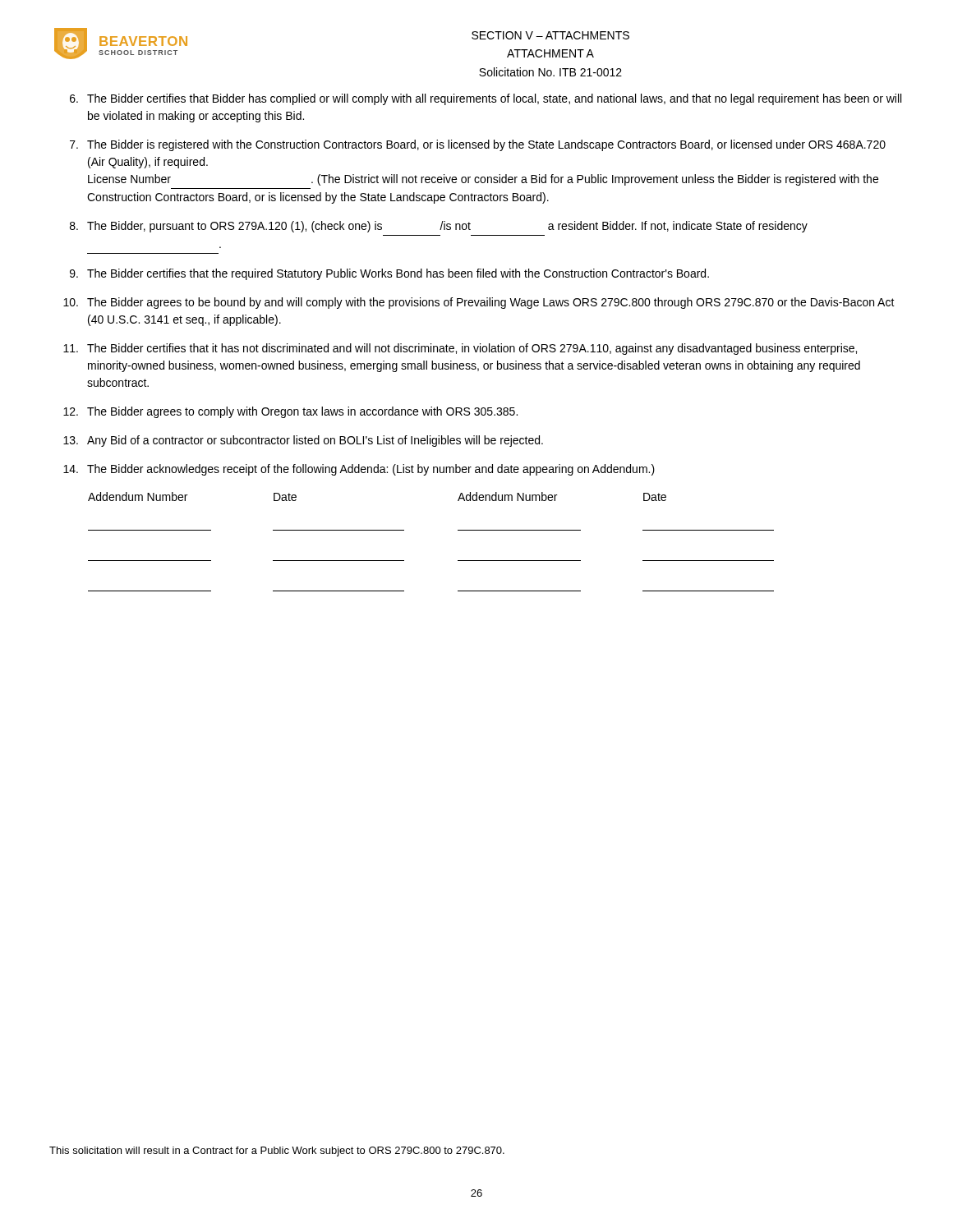This screenshot has width=953, height=1232.
Task: Select the list item that says "10. The Bidder agrees to be"
Action: pos(476,311)
